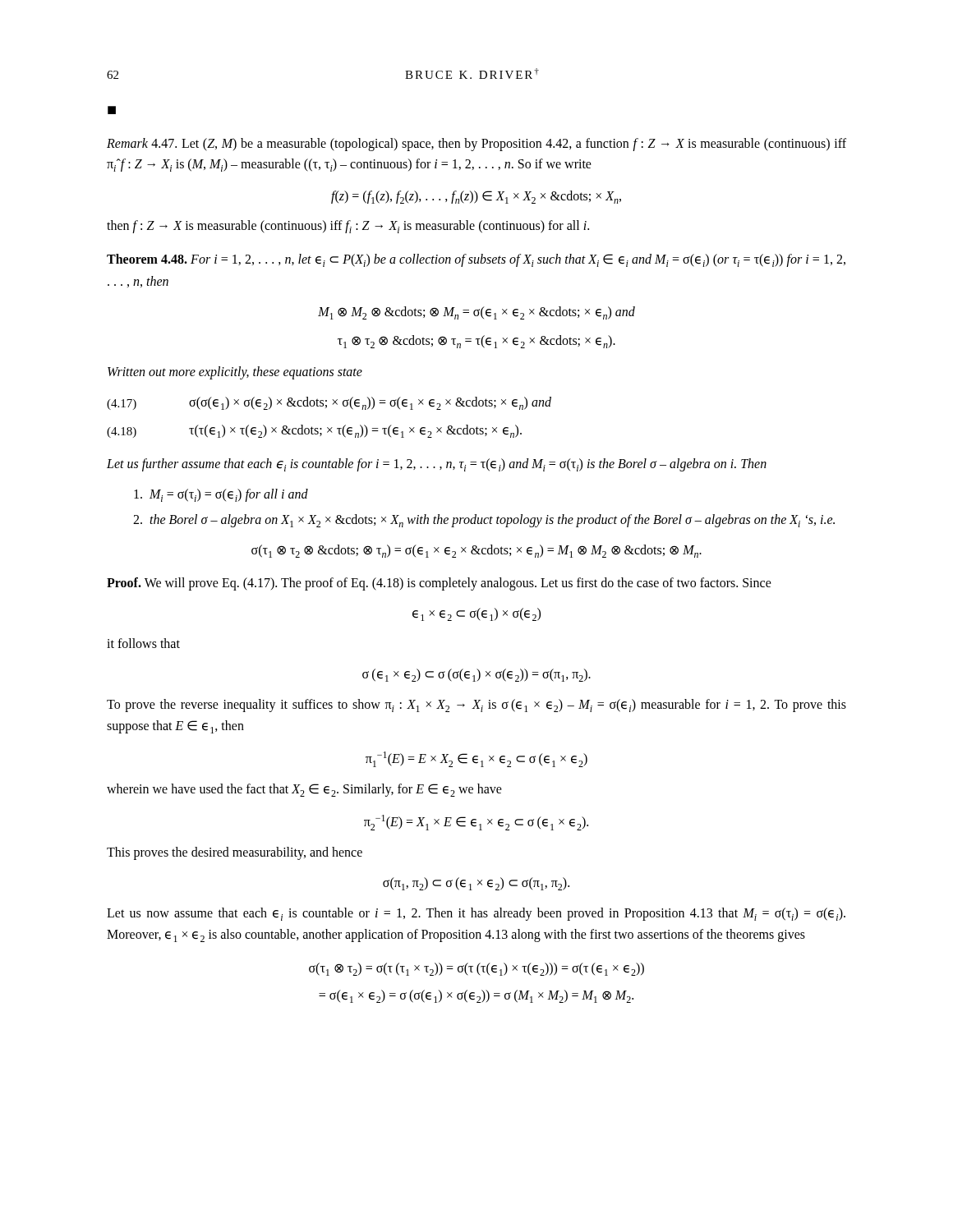Select the region starting "Written out more explicitly, these equations"
The image size is (953, 1232).
coord(235,373)
